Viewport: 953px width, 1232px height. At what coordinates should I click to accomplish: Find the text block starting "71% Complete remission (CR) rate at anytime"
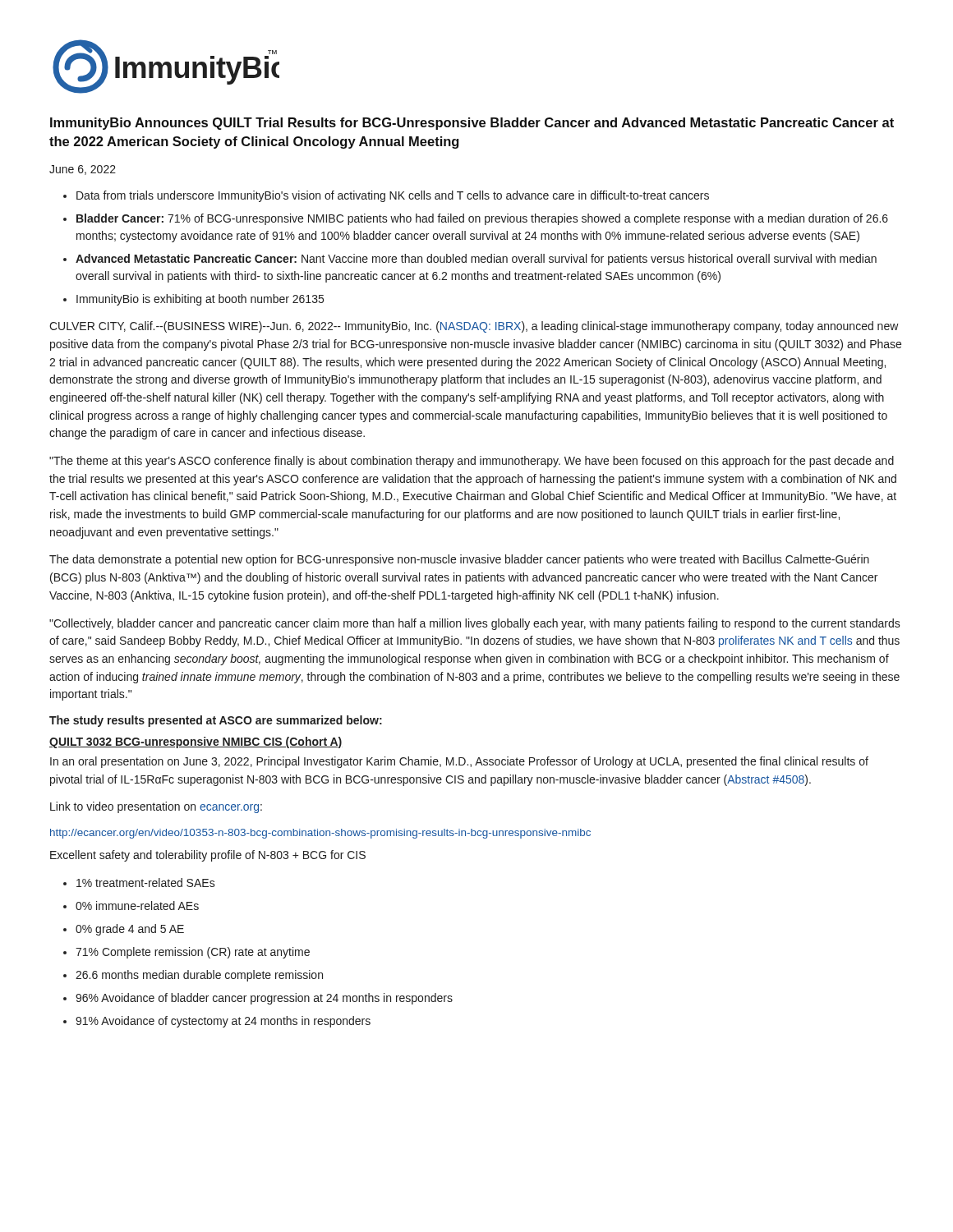pyautogui.click(x=193, y=952)
